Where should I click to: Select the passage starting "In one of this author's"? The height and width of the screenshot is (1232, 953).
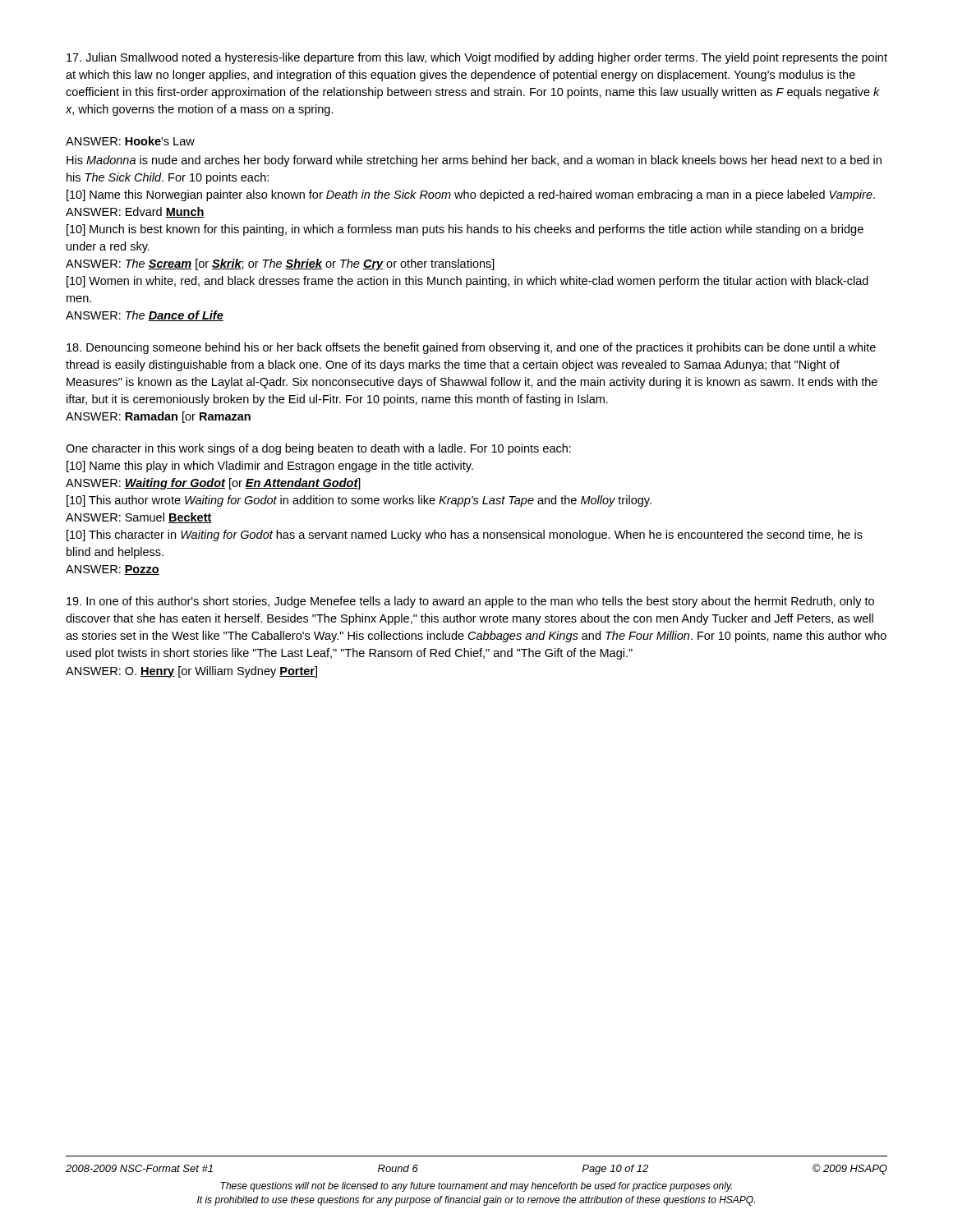pyautogui.click(x=476, y=636)
